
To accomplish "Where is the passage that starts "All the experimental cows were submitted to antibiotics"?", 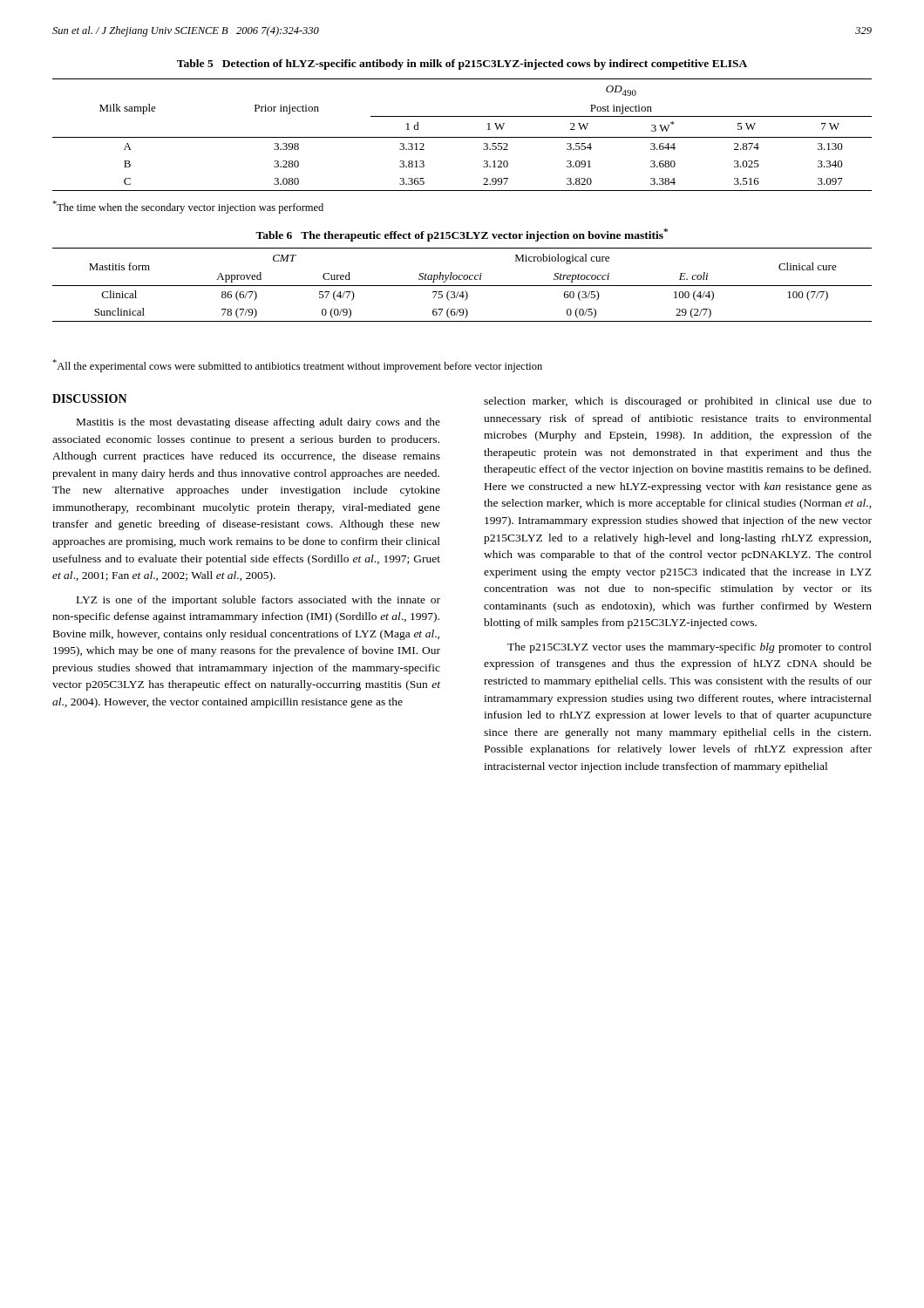I will coord(297,365).
